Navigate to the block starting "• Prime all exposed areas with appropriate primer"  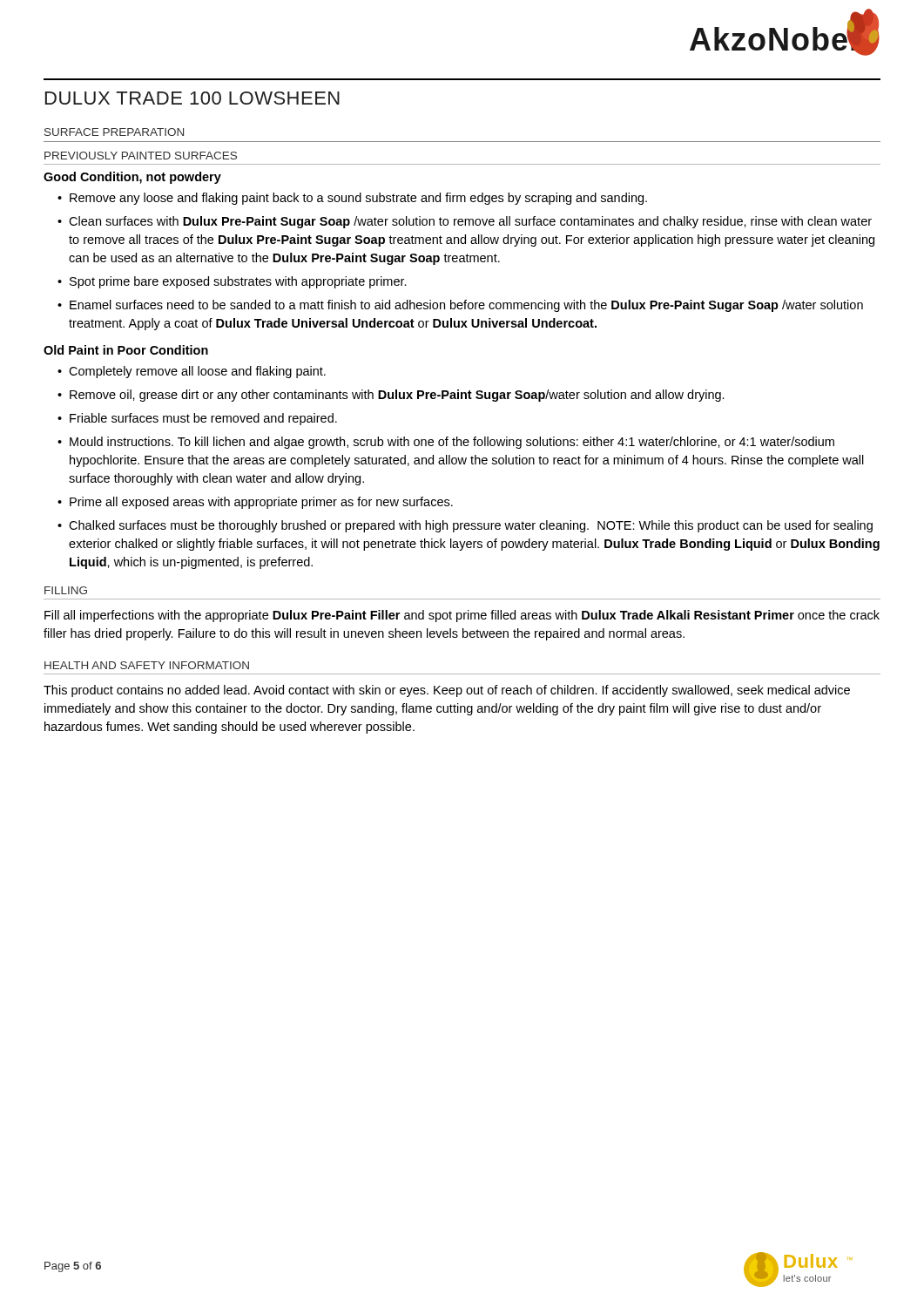pos(255,503)
